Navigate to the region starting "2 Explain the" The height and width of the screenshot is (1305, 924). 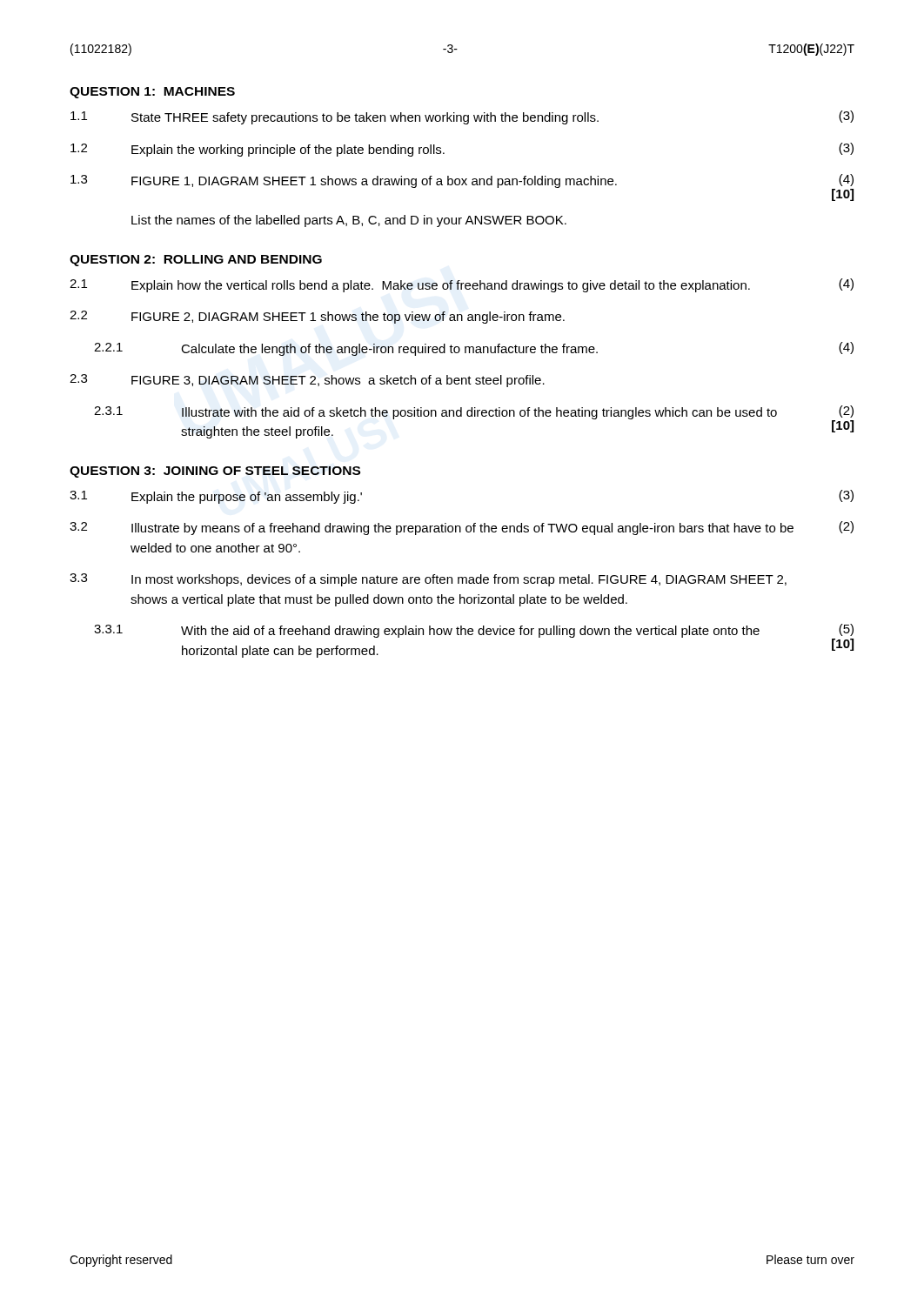click(287, 149)
